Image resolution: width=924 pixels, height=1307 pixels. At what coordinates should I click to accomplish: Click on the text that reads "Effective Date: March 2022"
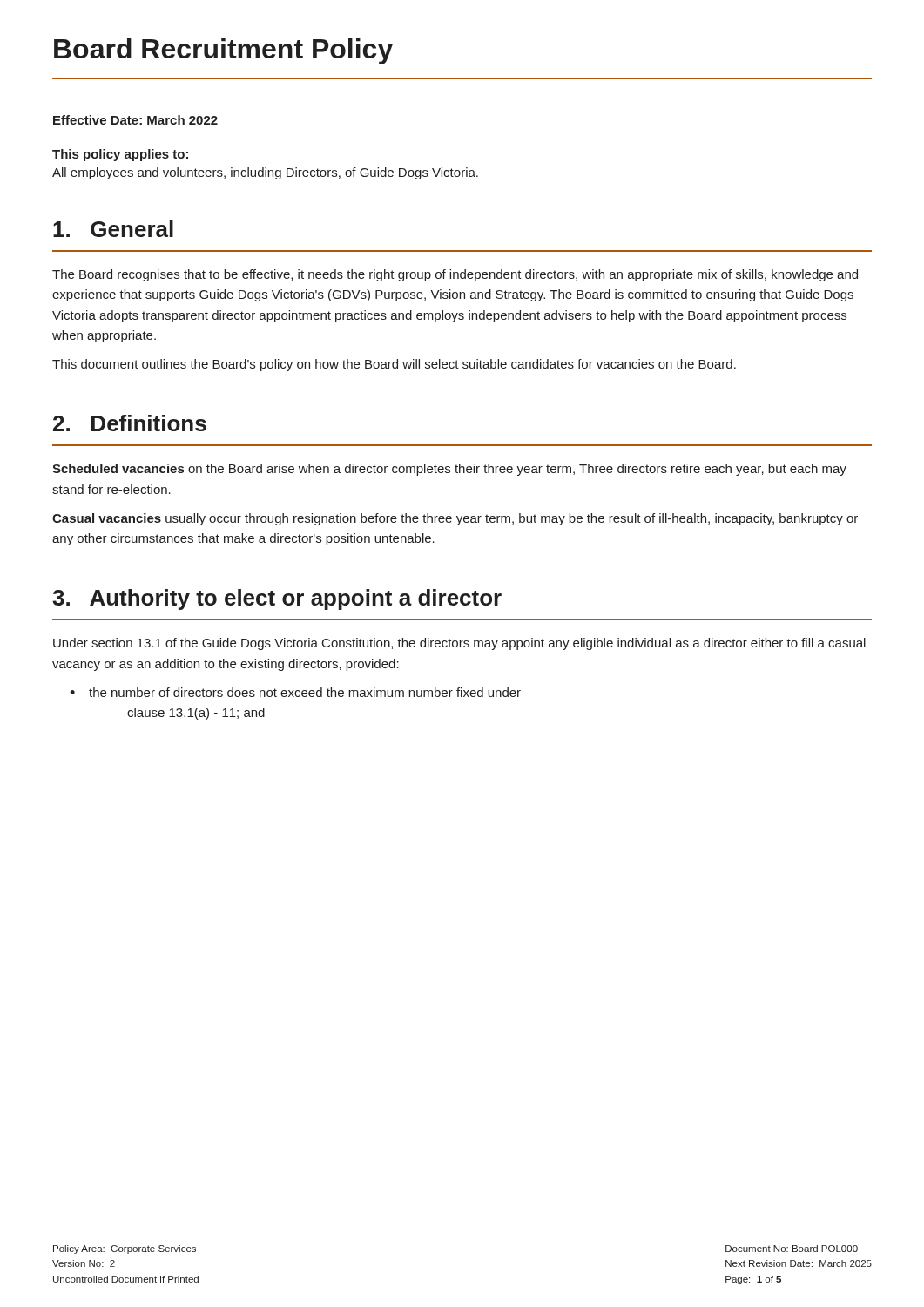[x=135, y=120]
